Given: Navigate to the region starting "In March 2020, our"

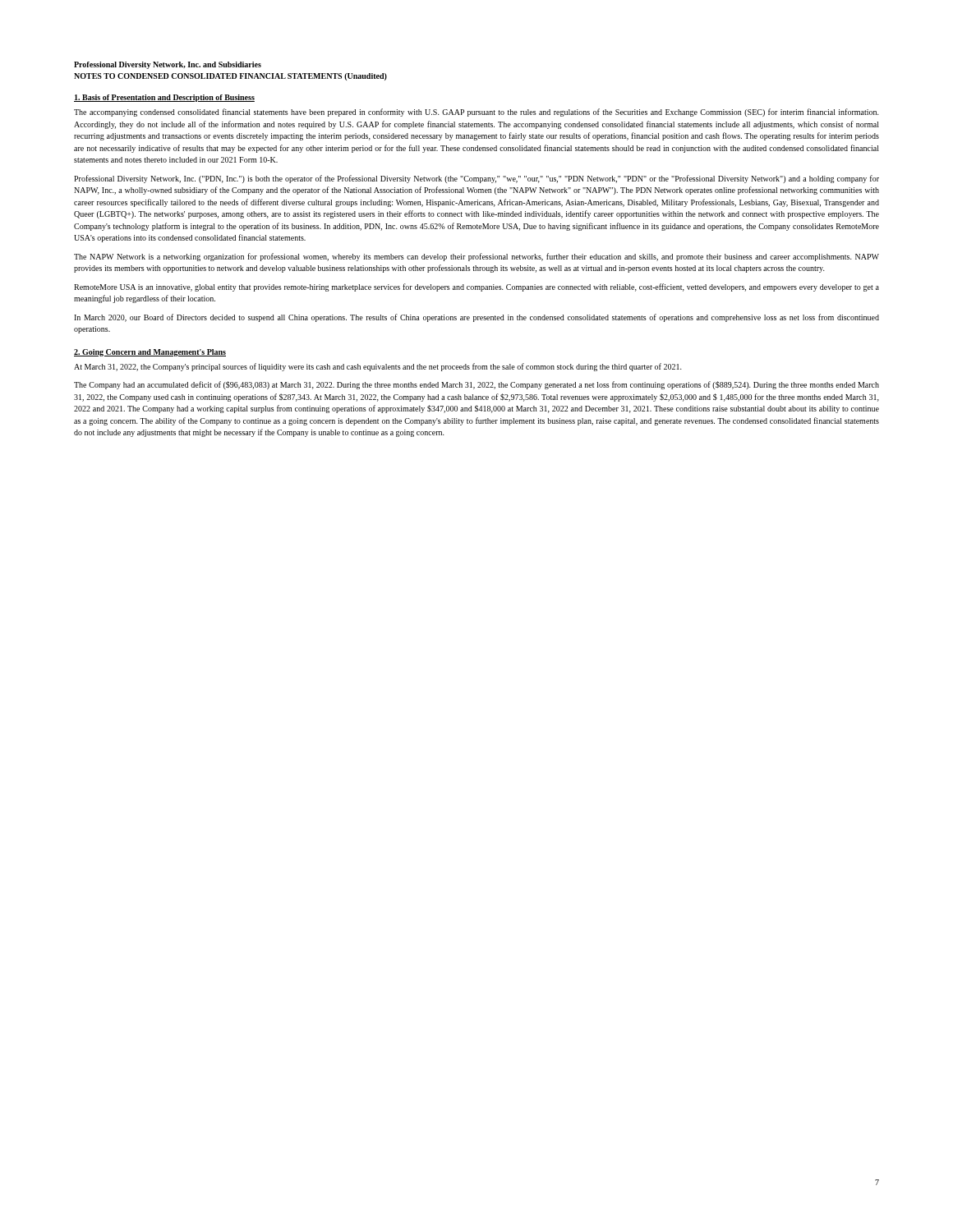Looking at the screenshot, I should click(476, 323).
